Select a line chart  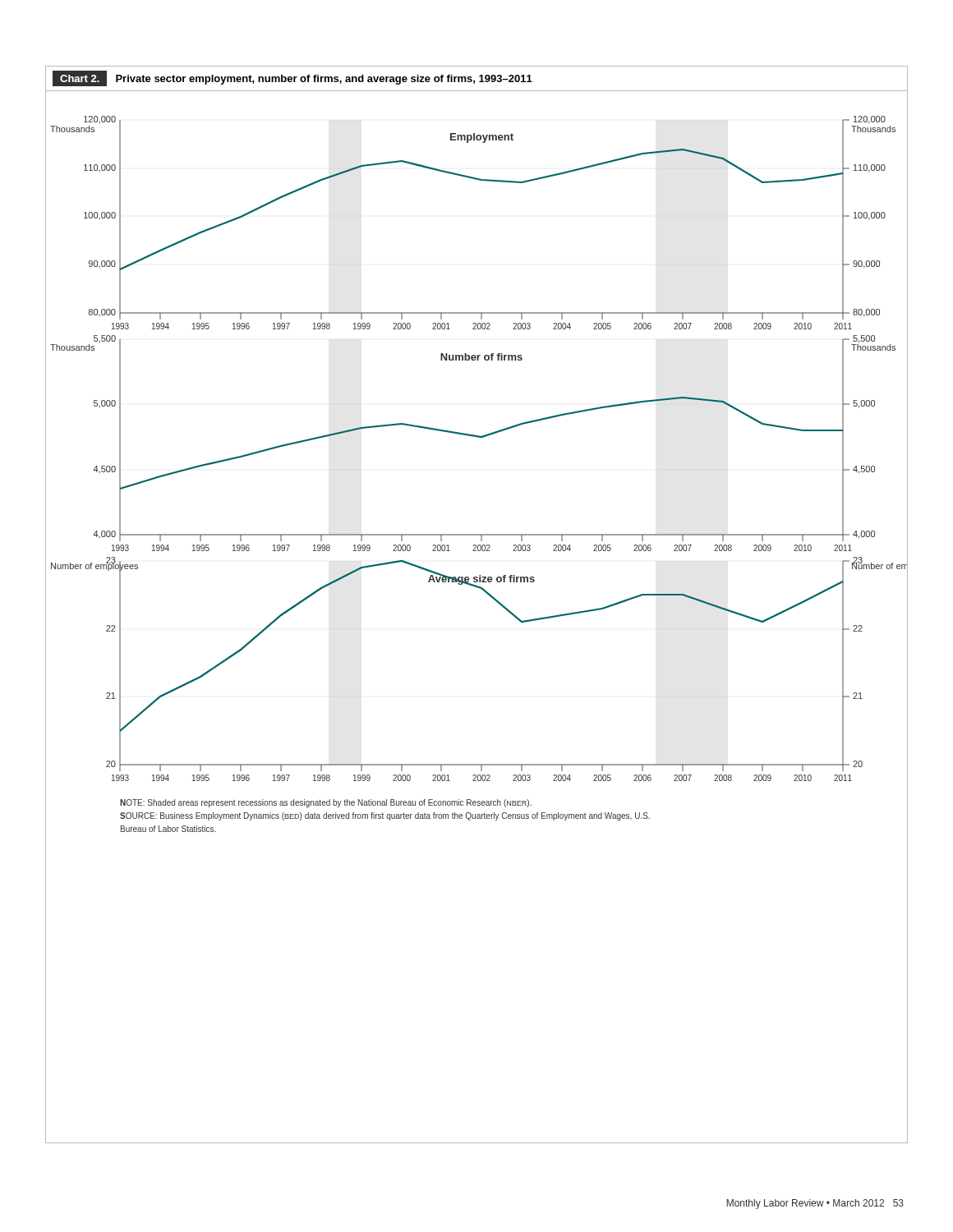476,604
